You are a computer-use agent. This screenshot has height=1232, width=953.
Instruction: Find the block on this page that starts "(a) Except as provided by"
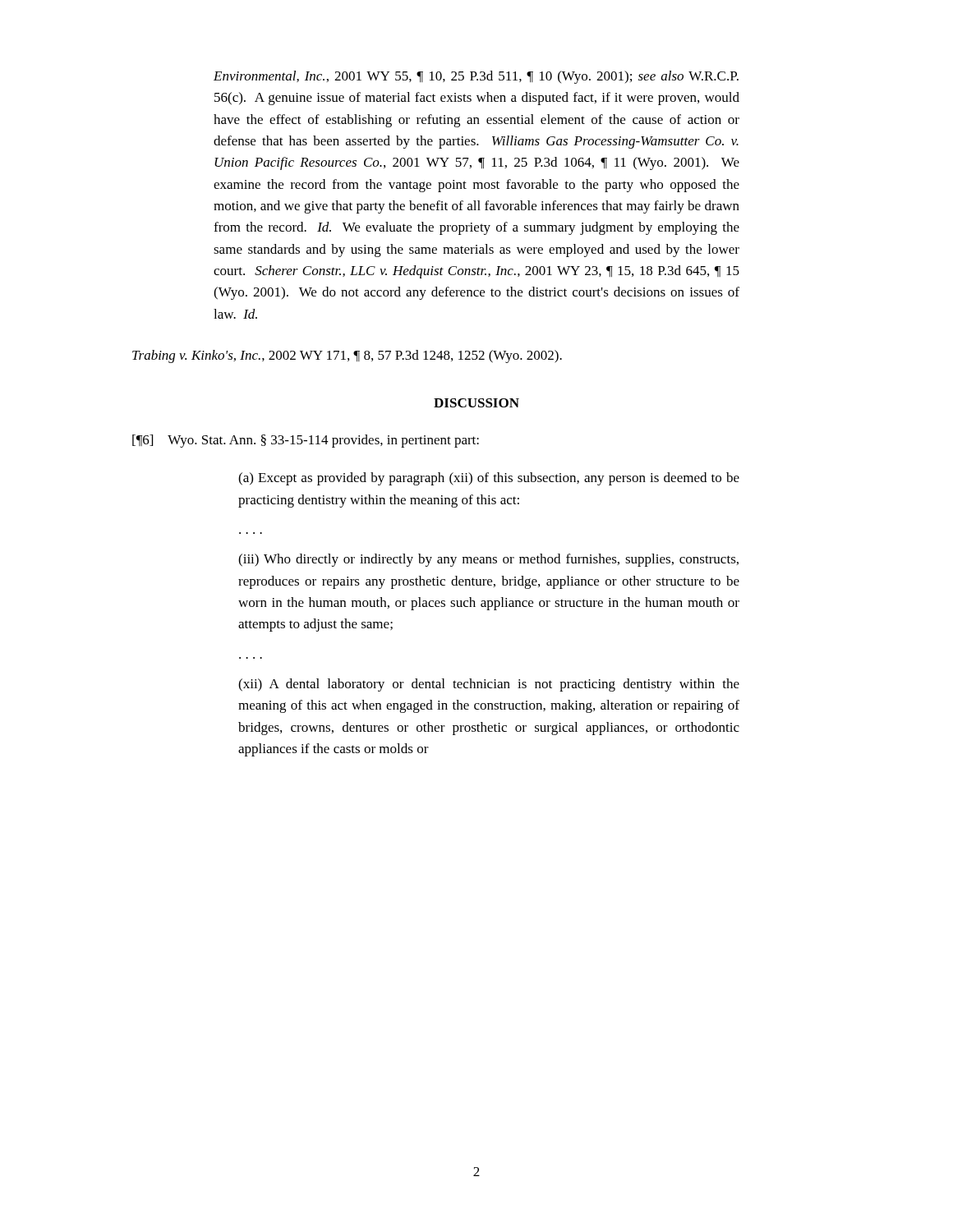[489, 489]
